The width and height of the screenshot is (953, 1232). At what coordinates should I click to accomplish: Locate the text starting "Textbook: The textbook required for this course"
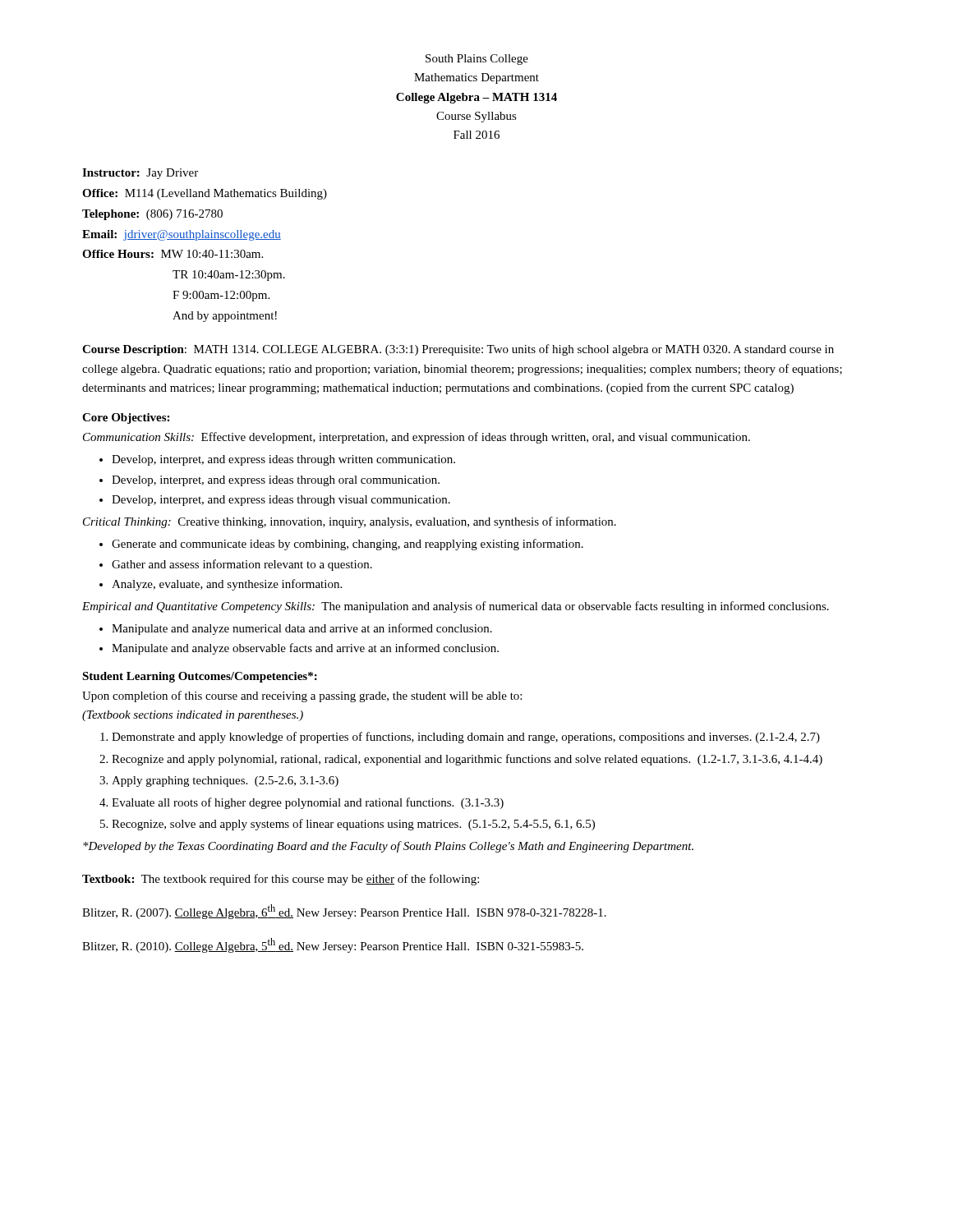(x=281, y=879)
